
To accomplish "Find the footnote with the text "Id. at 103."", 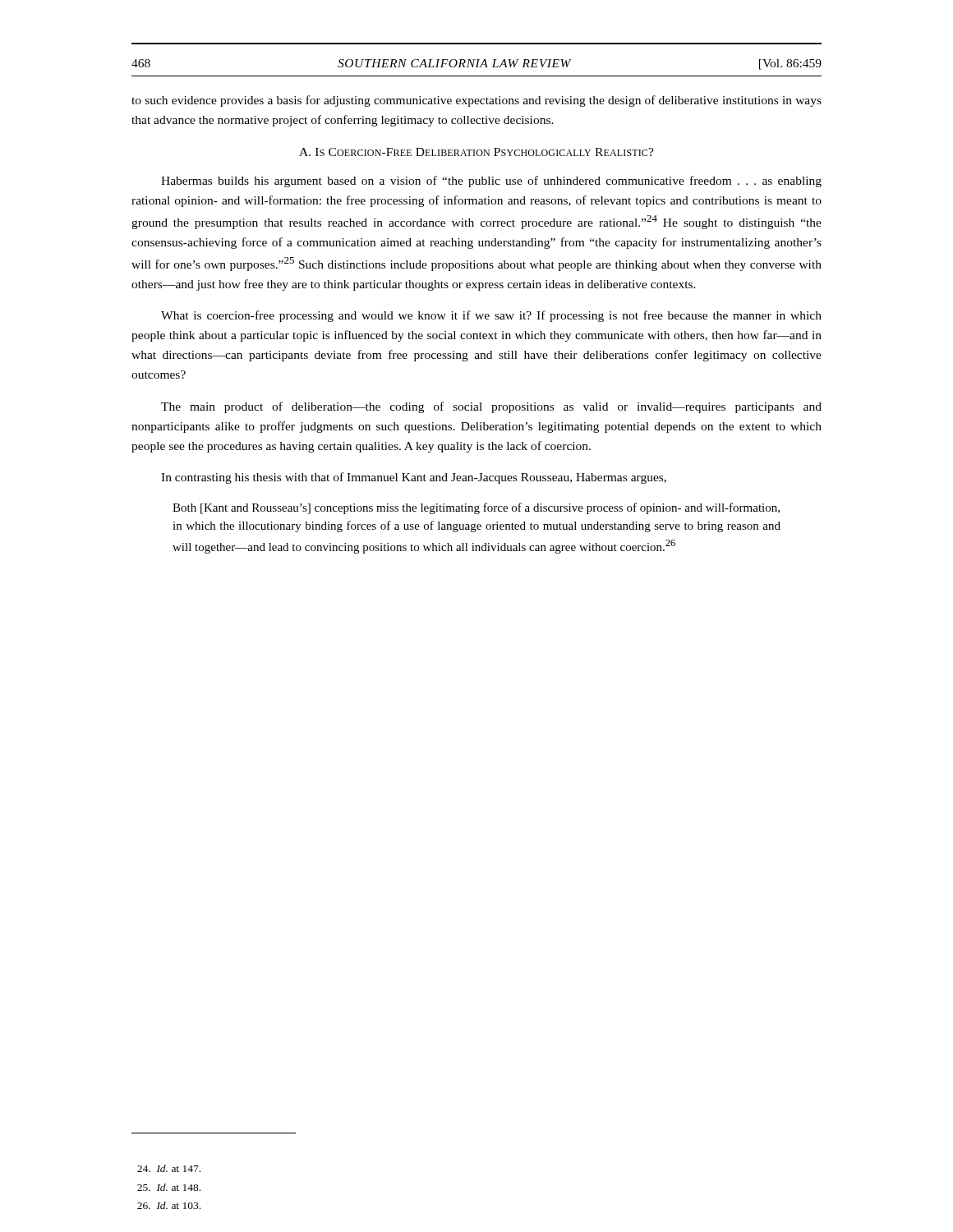I will point(166,1205).
